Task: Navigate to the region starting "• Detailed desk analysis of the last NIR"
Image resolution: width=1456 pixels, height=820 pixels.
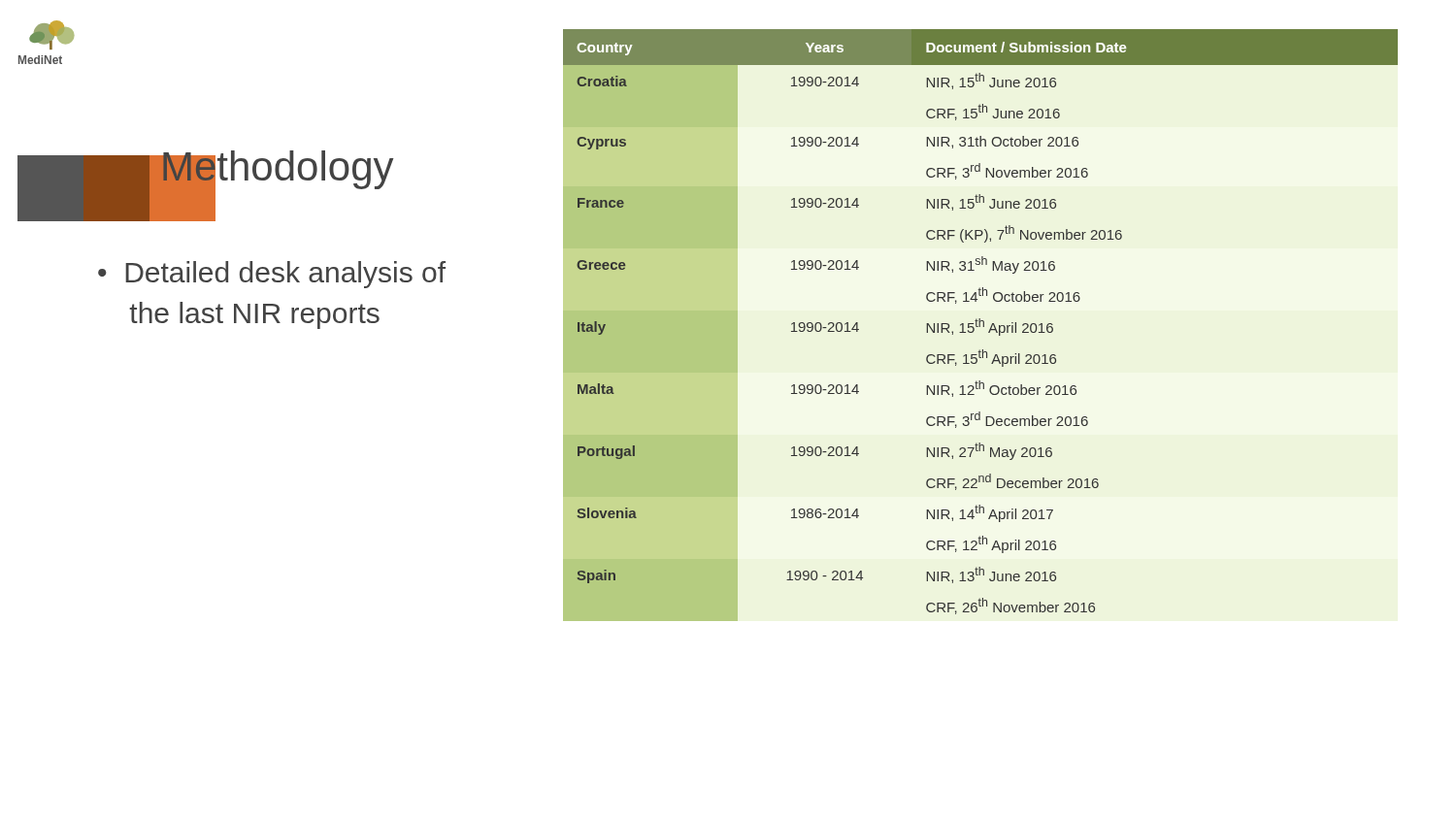Action: point(271,293)
